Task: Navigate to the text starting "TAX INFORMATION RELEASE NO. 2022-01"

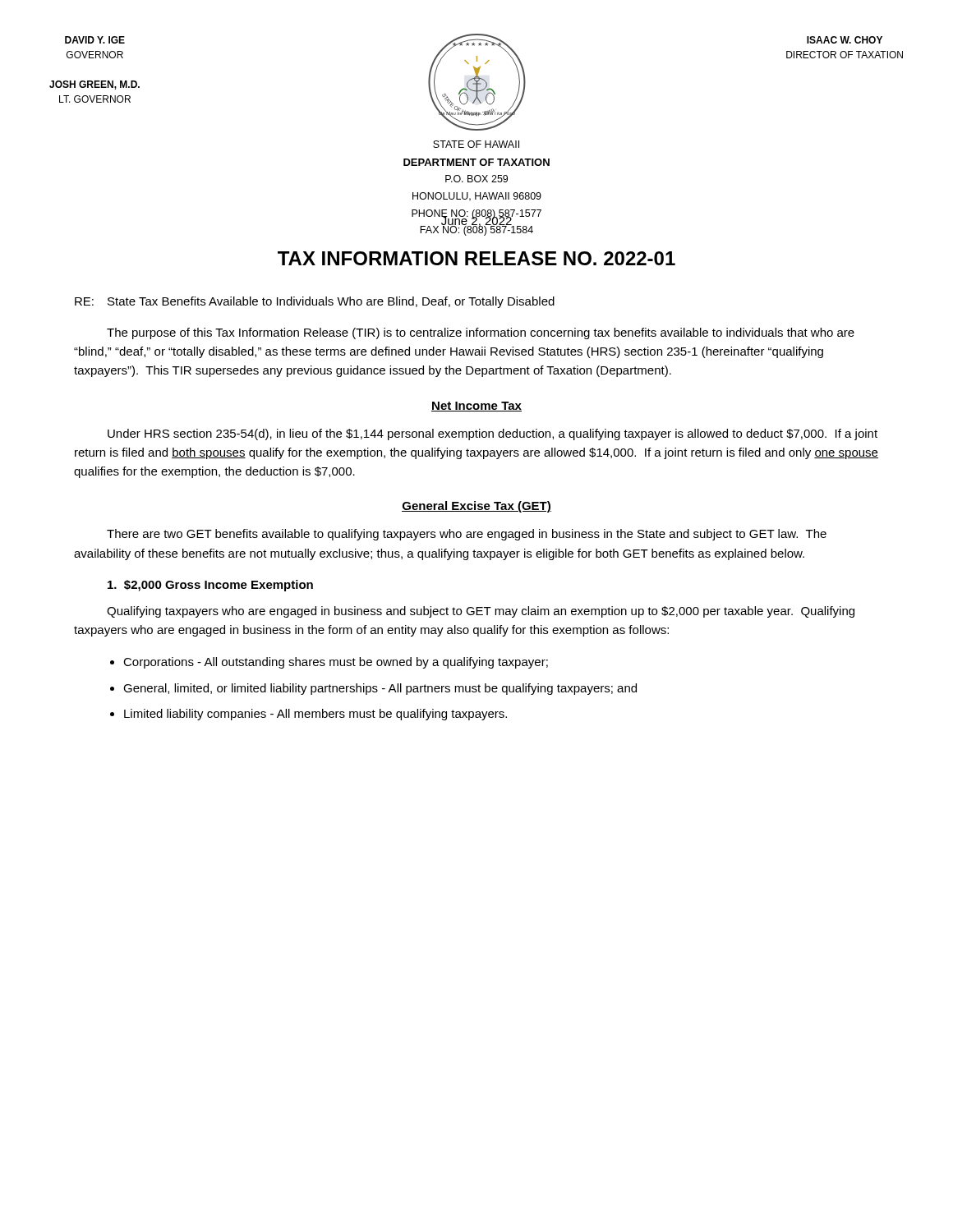Action: point(476,258)
